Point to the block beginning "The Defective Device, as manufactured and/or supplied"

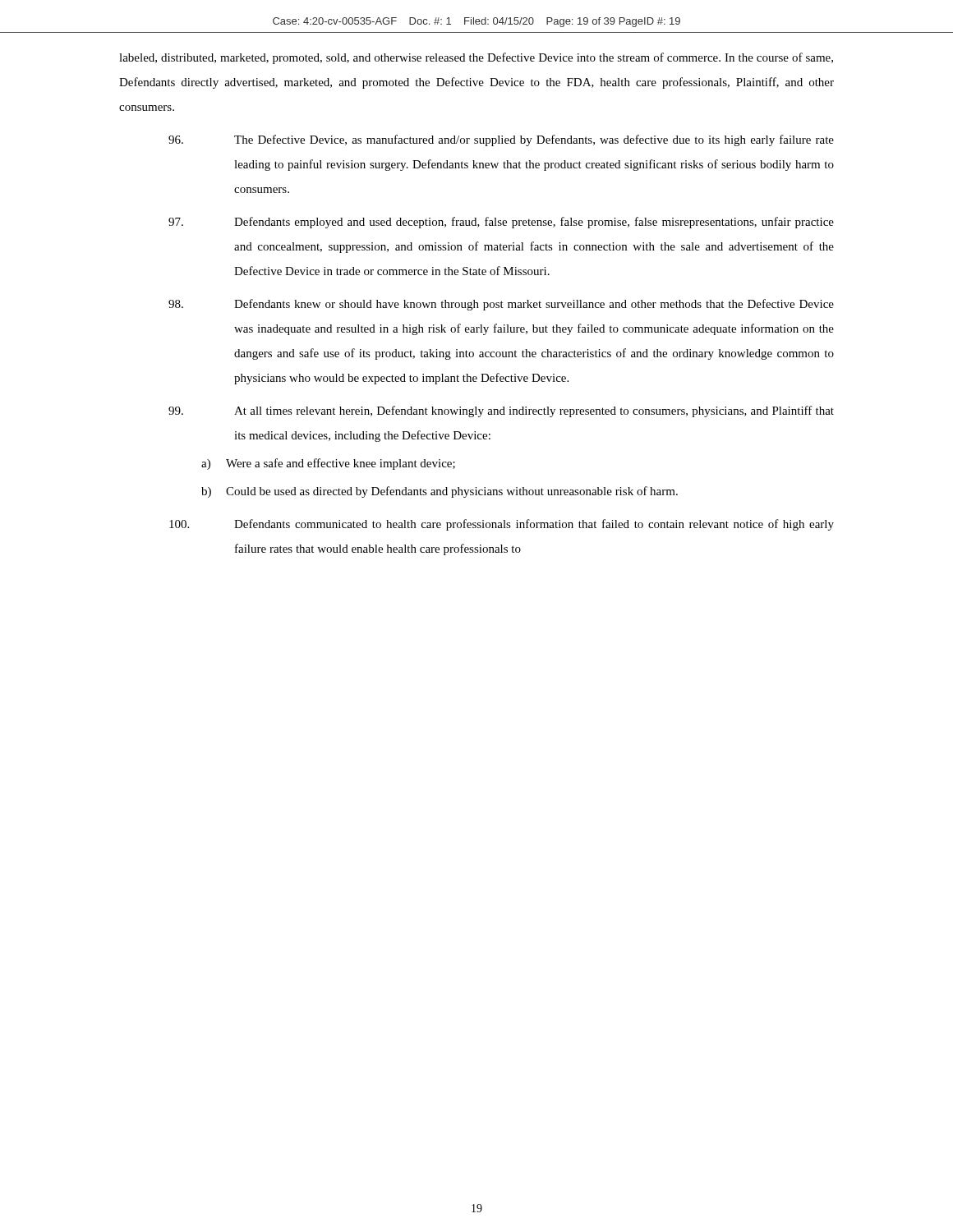point(476,164)
